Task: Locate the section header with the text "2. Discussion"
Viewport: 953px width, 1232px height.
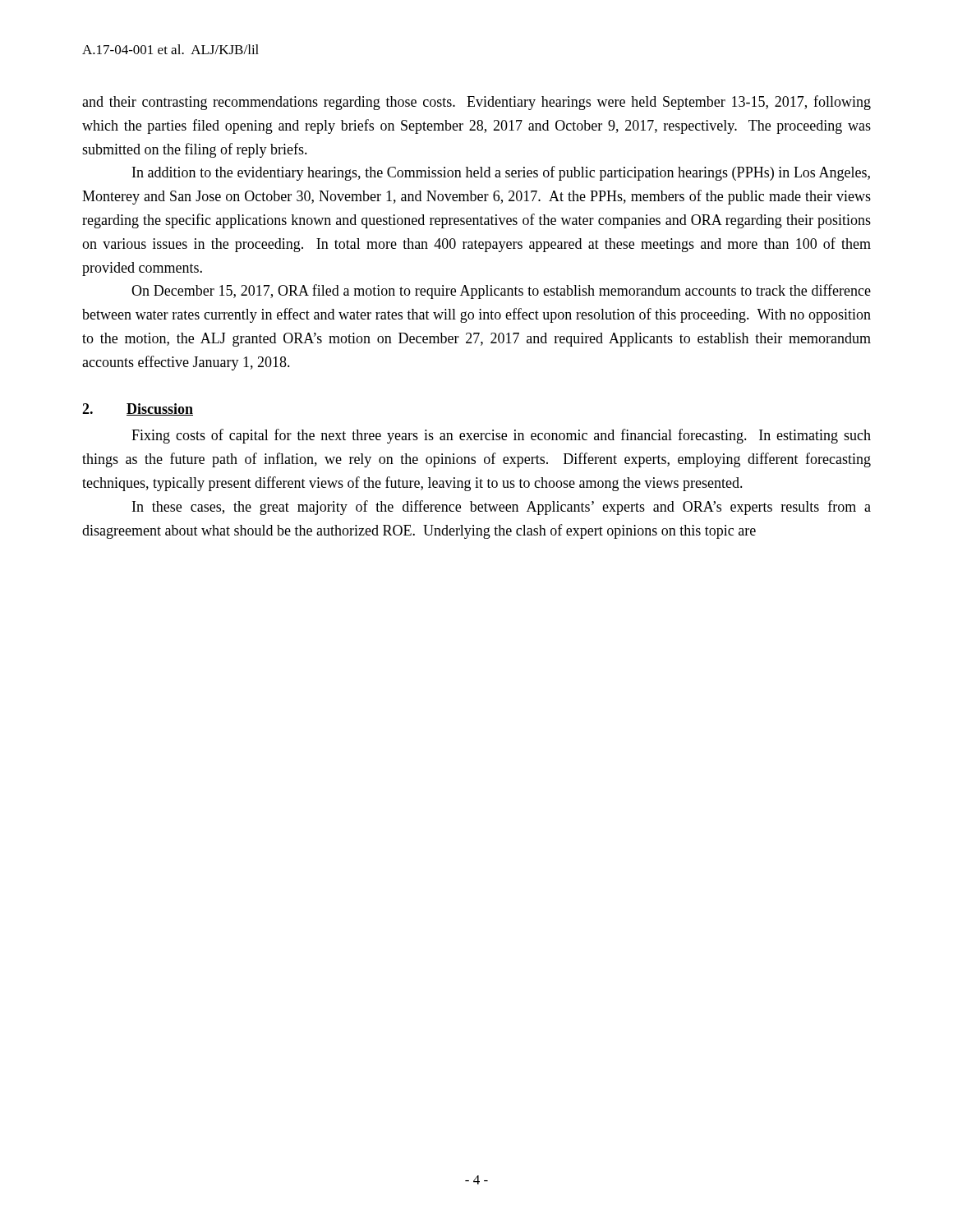Action: coord(138,409)
